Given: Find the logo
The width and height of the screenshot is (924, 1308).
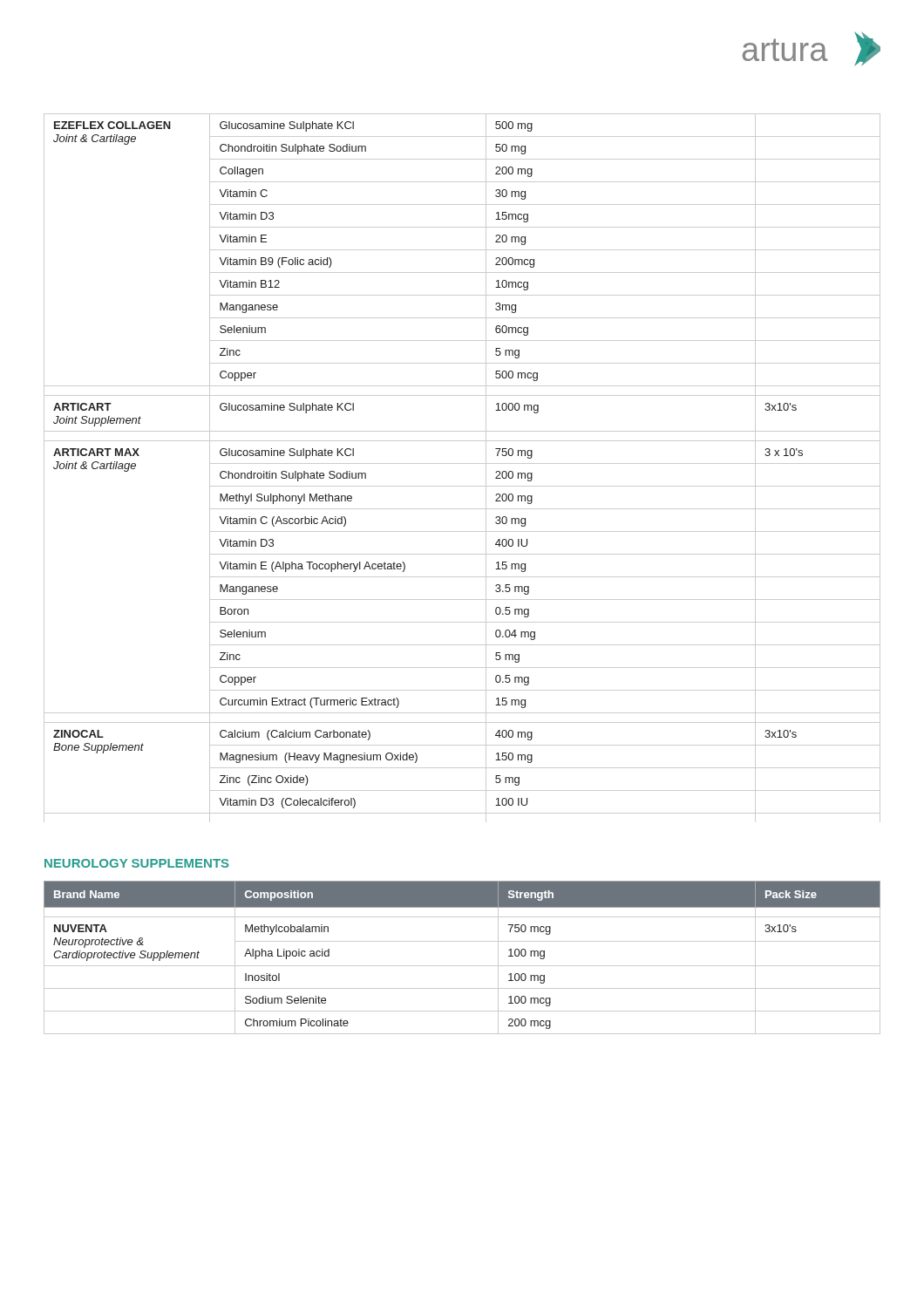Looking at the screenshot, I should 811,50.
